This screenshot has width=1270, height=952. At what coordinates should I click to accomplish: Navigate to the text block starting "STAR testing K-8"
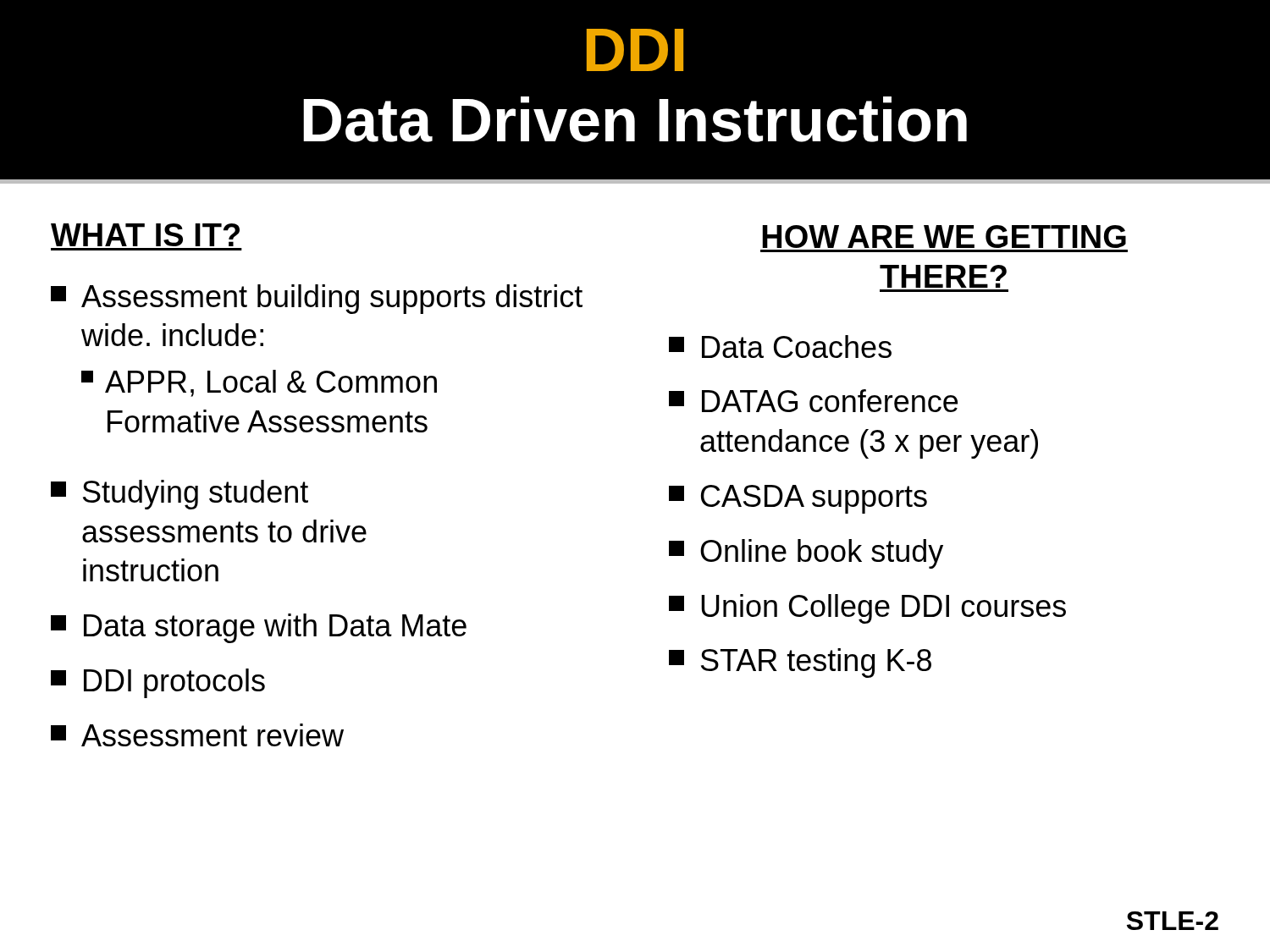(x=801, y=662)
